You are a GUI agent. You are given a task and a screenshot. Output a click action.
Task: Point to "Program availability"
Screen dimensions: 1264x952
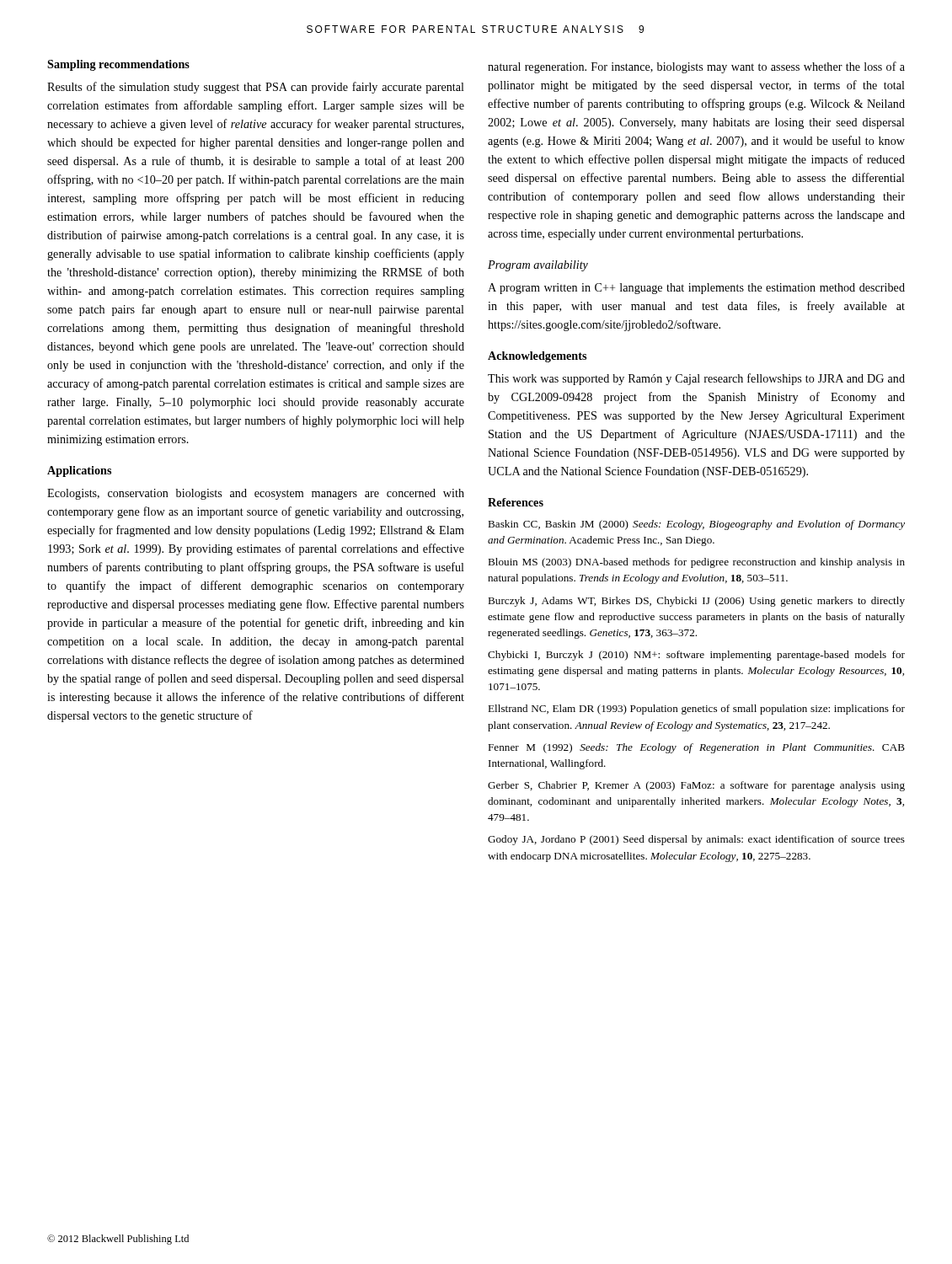(538, 265)
